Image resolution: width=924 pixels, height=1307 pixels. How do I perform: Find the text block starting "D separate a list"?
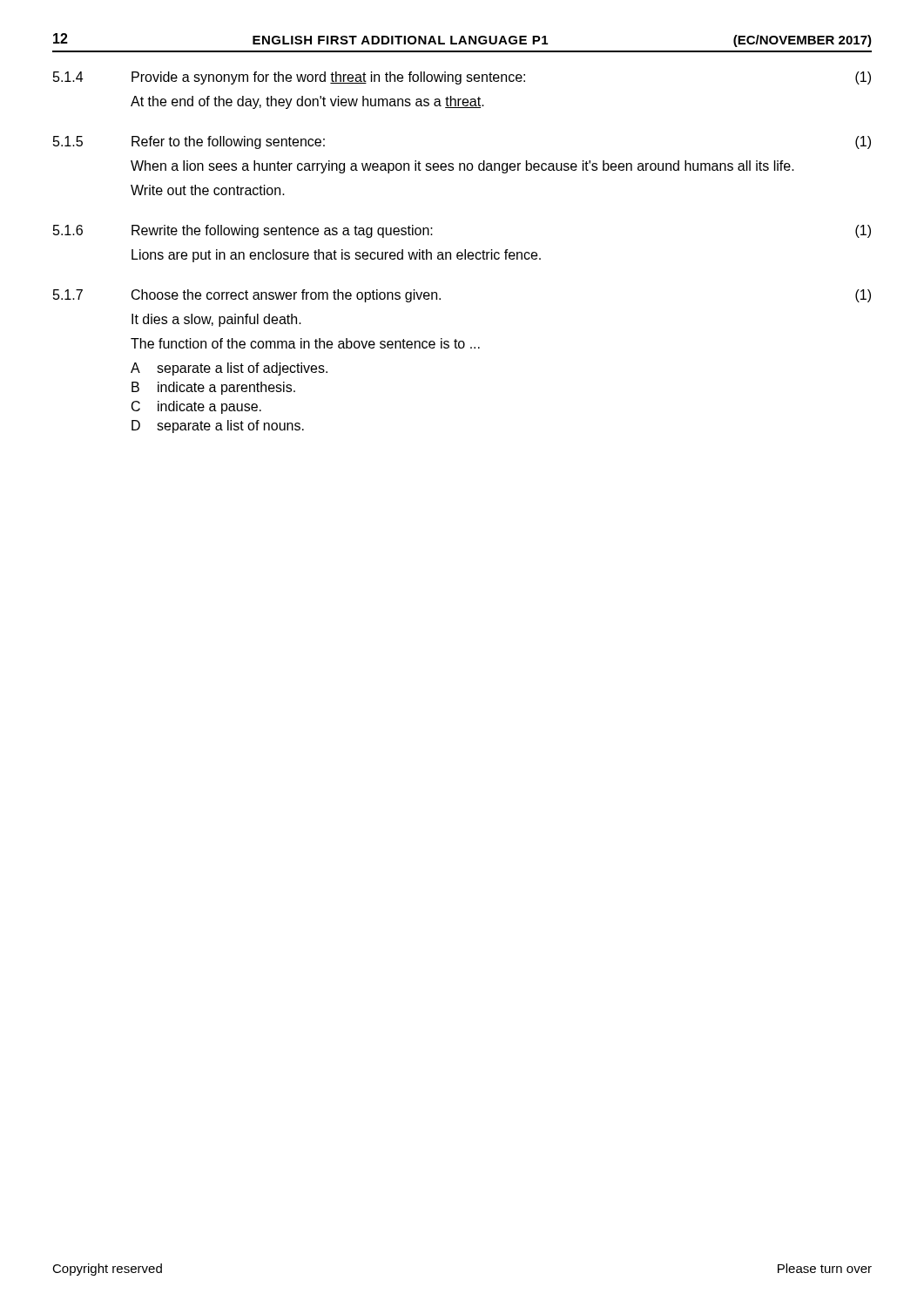pyautogui.click(x=218, y=426)
